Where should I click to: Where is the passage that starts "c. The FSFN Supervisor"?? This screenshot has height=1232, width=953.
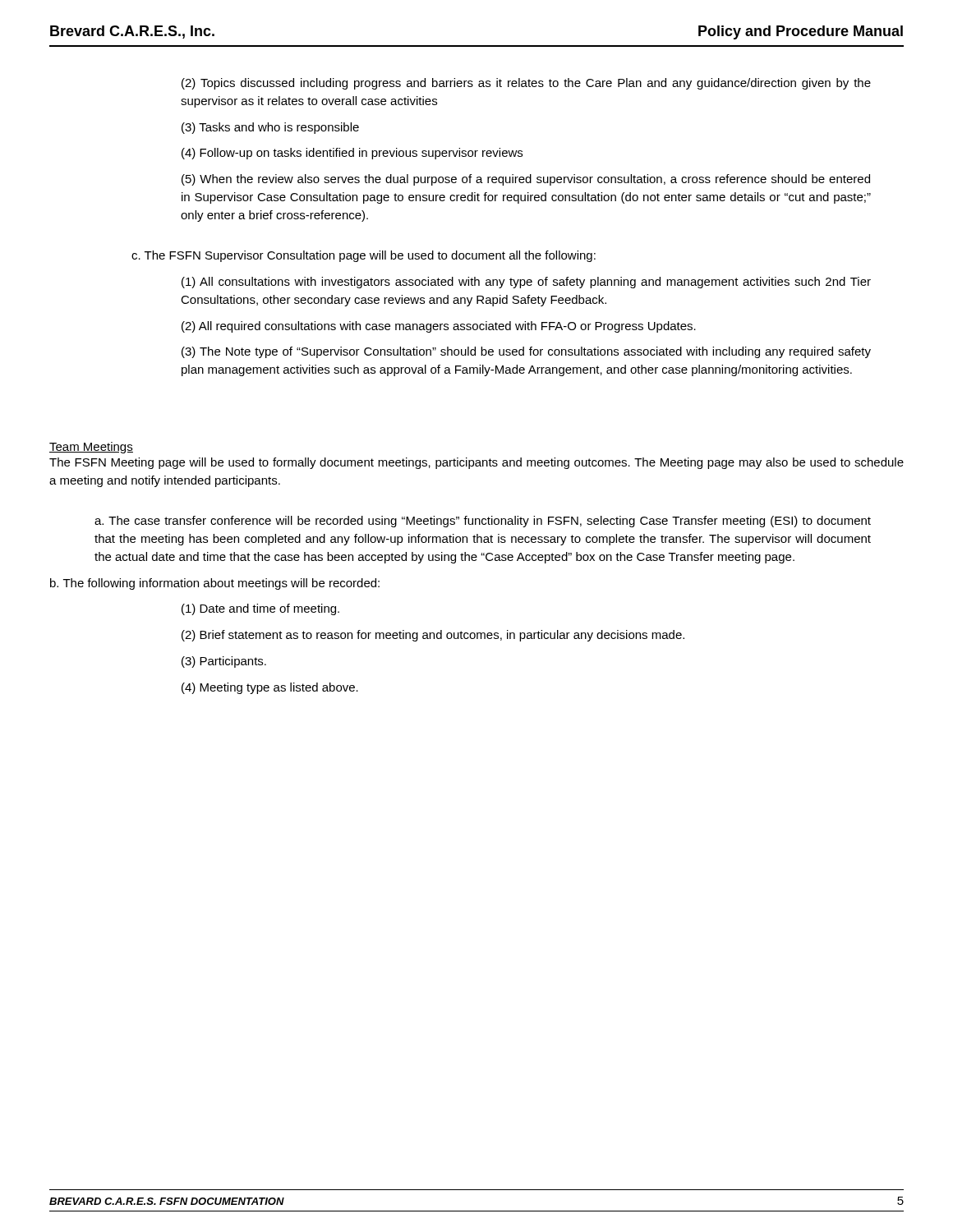coord(364,255)
